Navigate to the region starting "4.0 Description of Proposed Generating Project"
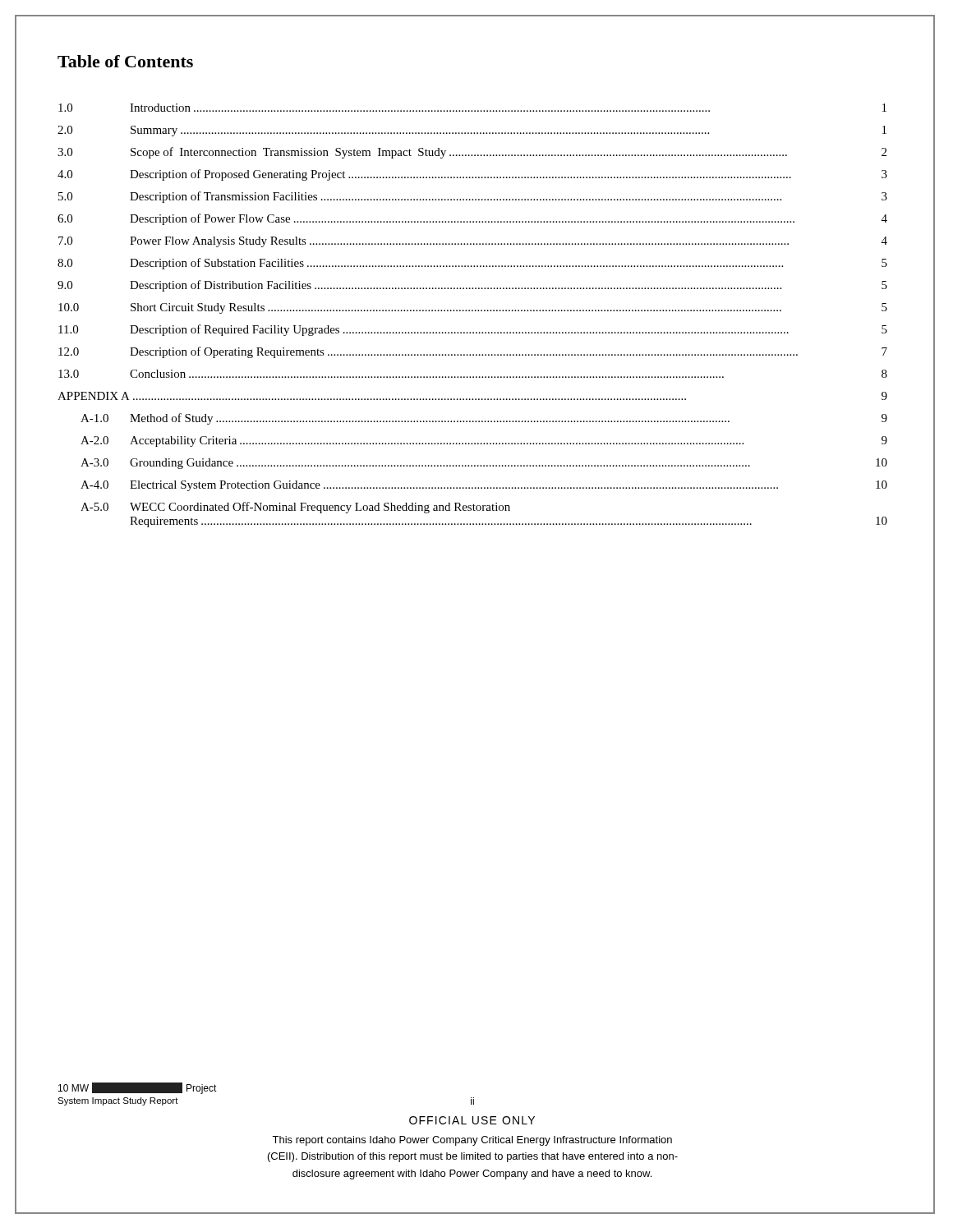Viewport: 953px width, 1232px height. 472,175
